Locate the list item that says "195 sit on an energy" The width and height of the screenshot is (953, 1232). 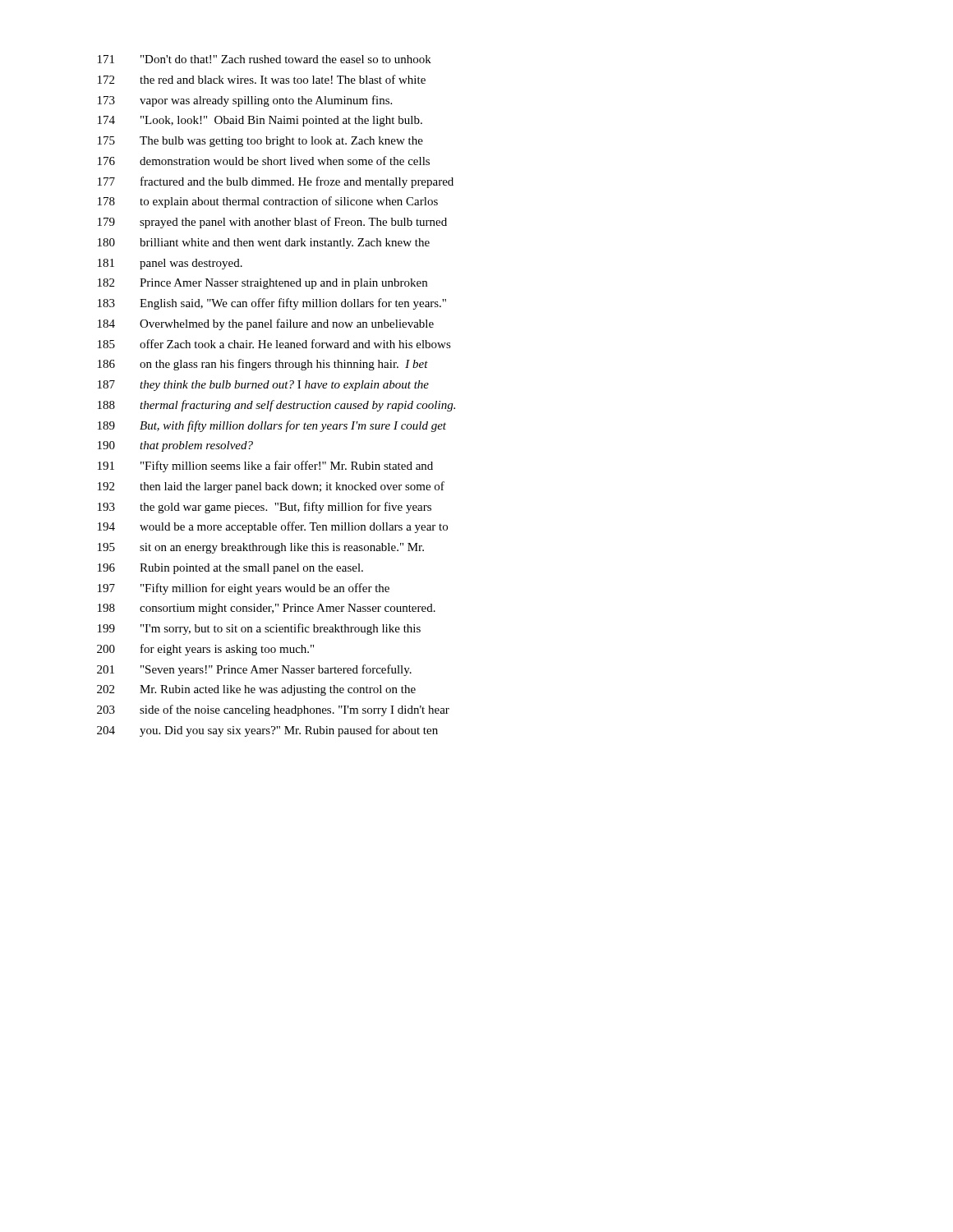[x=261, y=548]
